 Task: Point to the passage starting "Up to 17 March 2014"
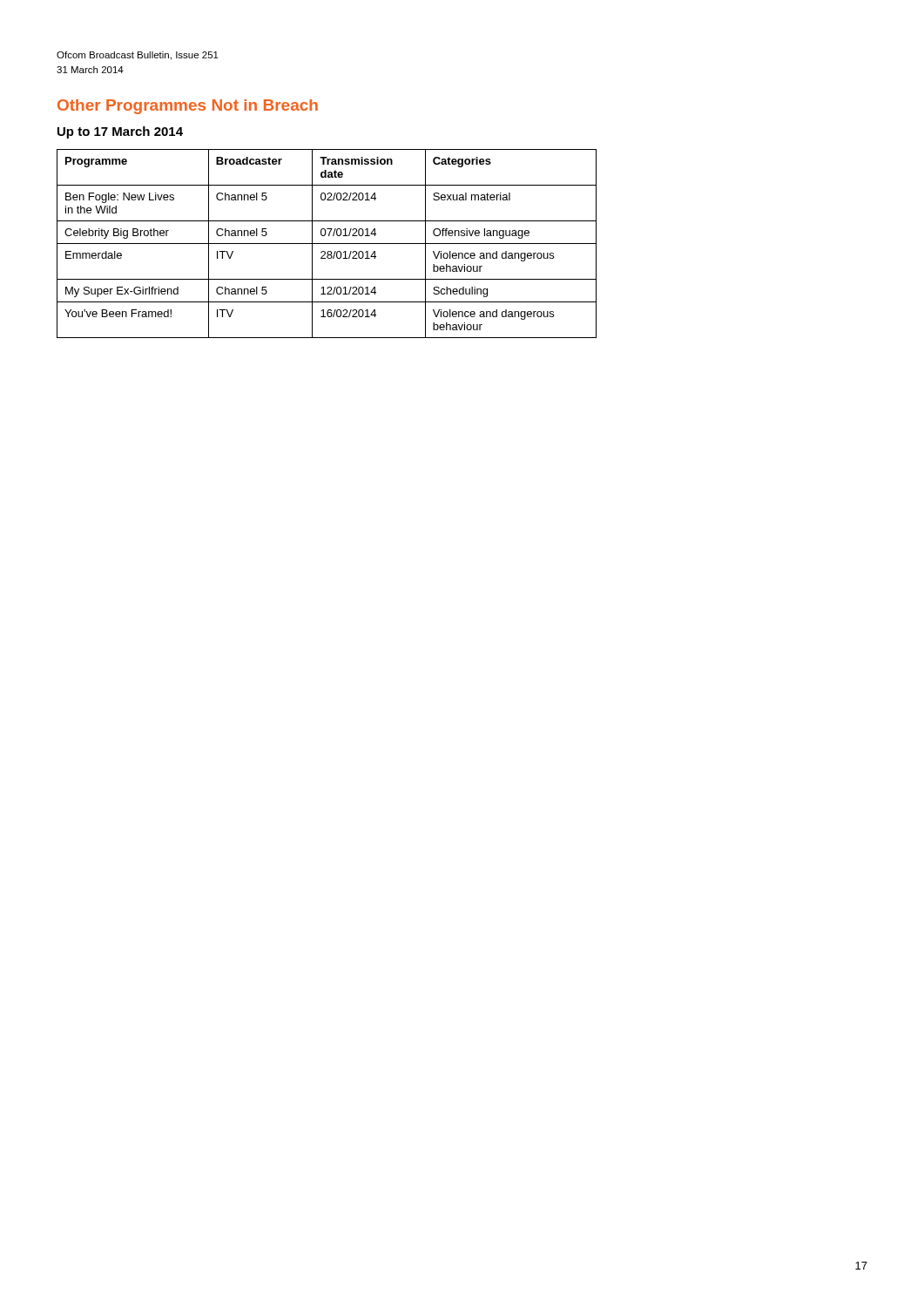[x=120, y=131]
